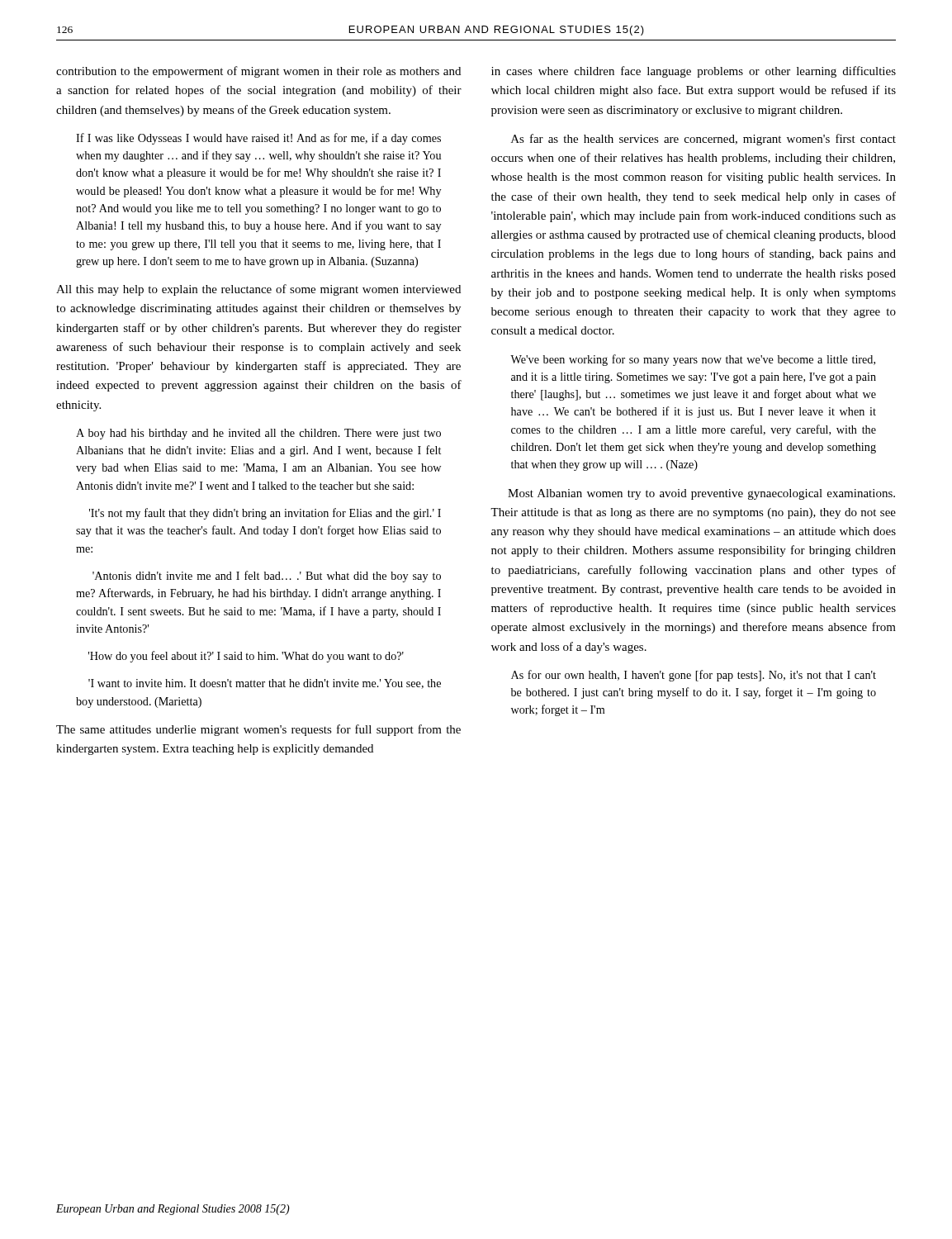Click the passage that begins "Most Albanian women try to avoid"
Screen dimensions: 1239x952
click(x=693, y=570)
